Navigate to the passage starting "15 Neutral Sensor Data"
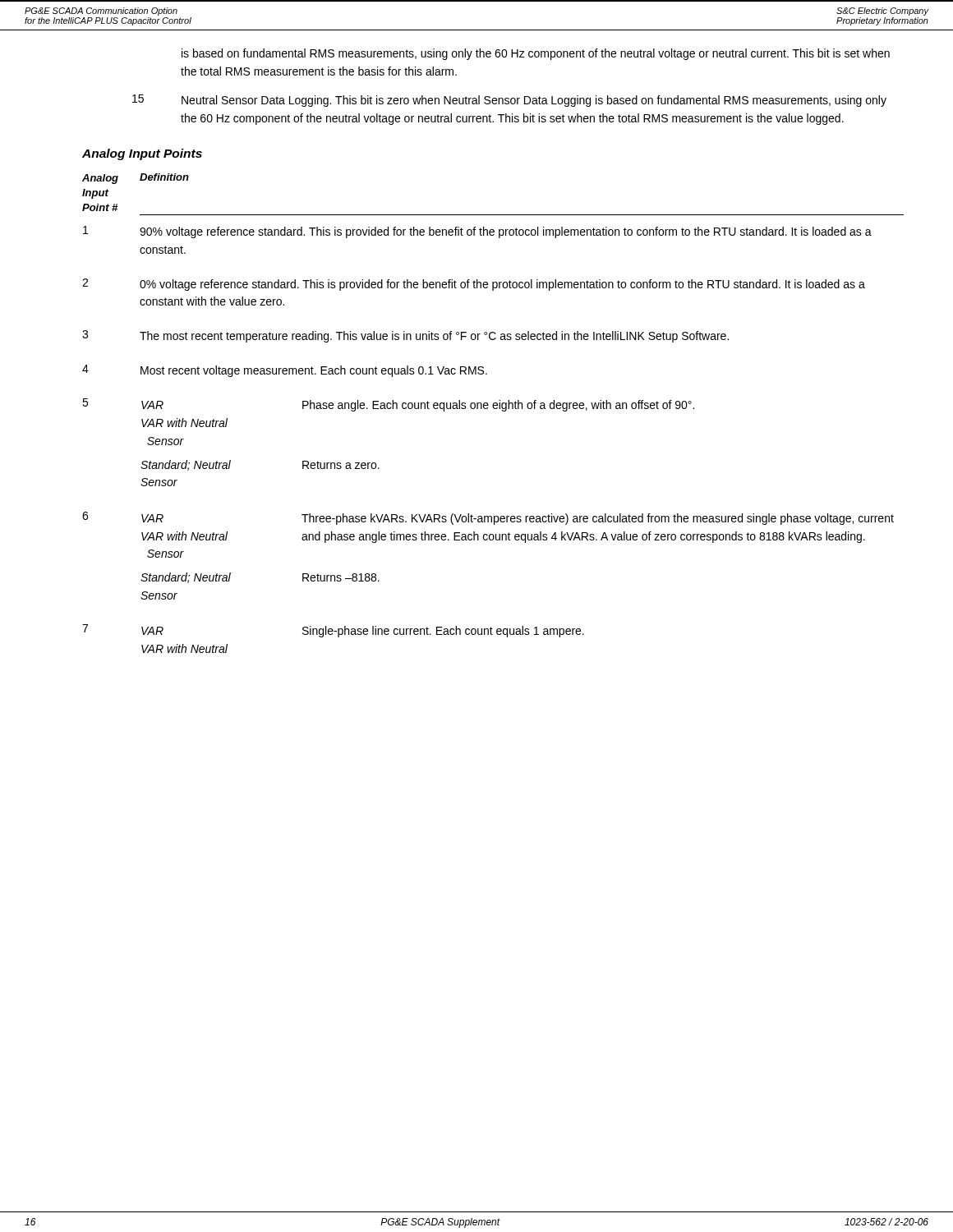 pos(518,110)
